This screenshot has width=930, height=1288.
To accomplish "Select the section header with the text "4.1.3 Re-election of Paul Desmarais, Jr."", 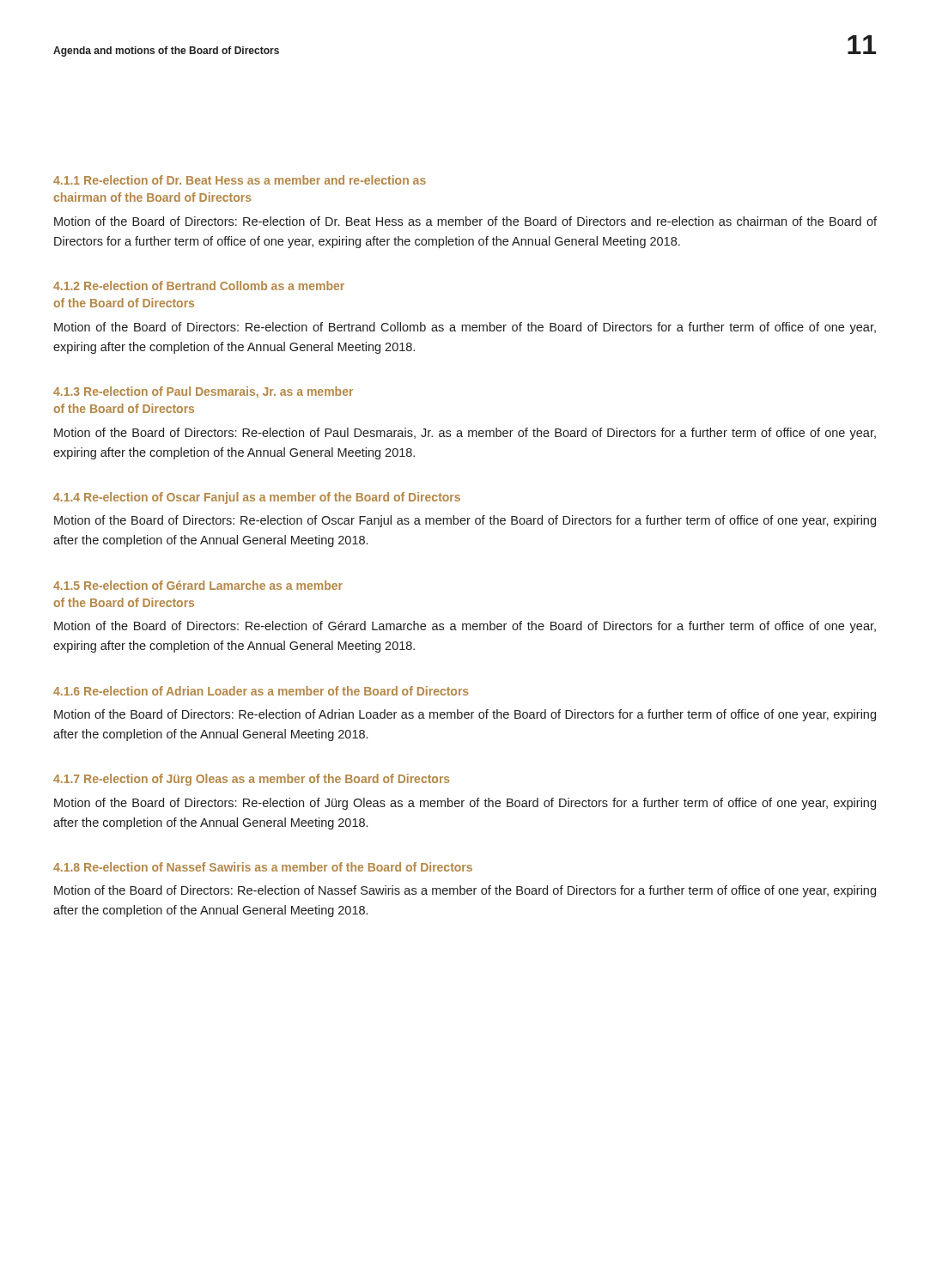I will pyautogui.click(x=203, y=400).
